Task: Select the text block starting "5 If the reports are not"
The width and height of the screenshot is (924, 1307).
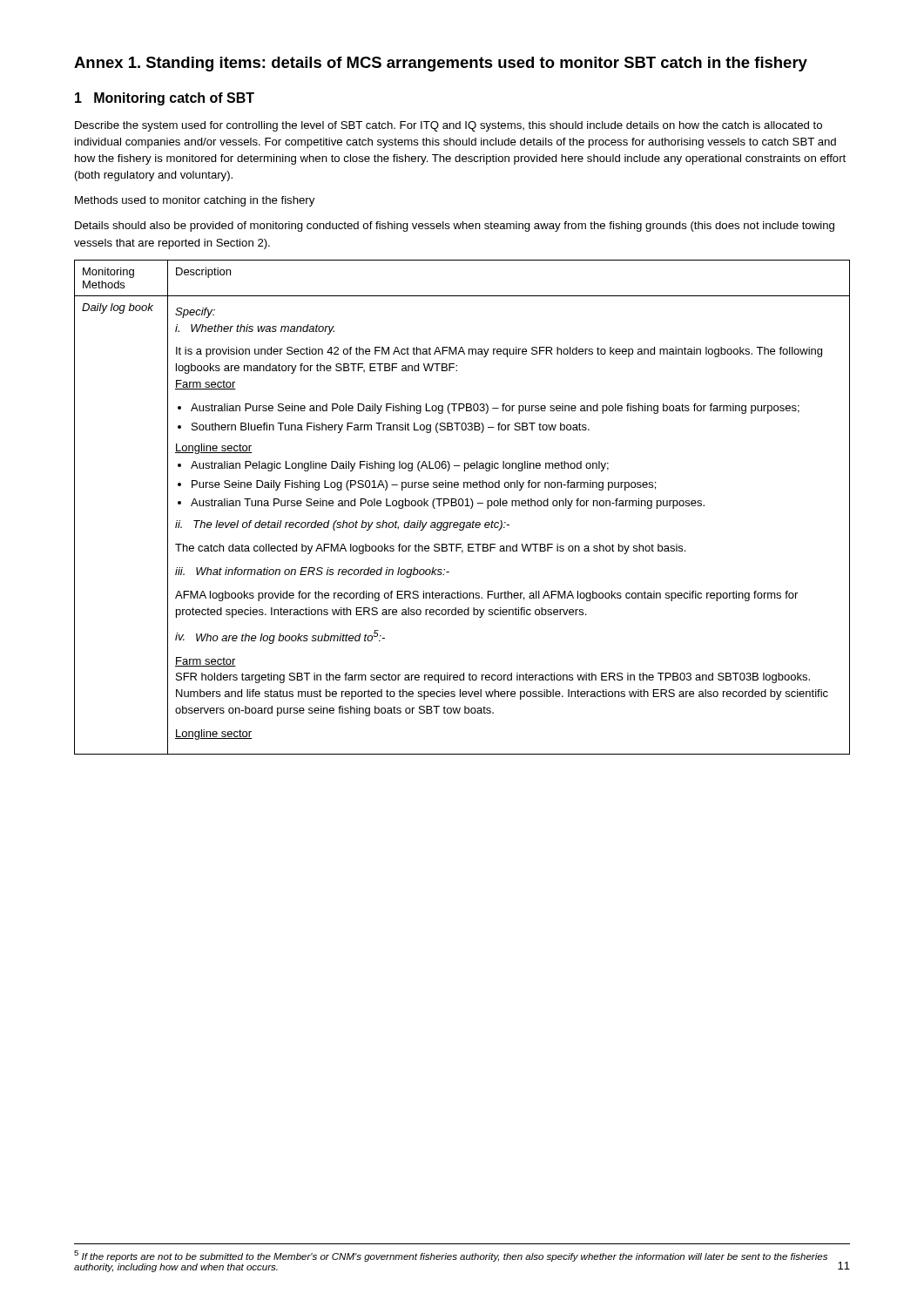Action: coord(451,1260)
